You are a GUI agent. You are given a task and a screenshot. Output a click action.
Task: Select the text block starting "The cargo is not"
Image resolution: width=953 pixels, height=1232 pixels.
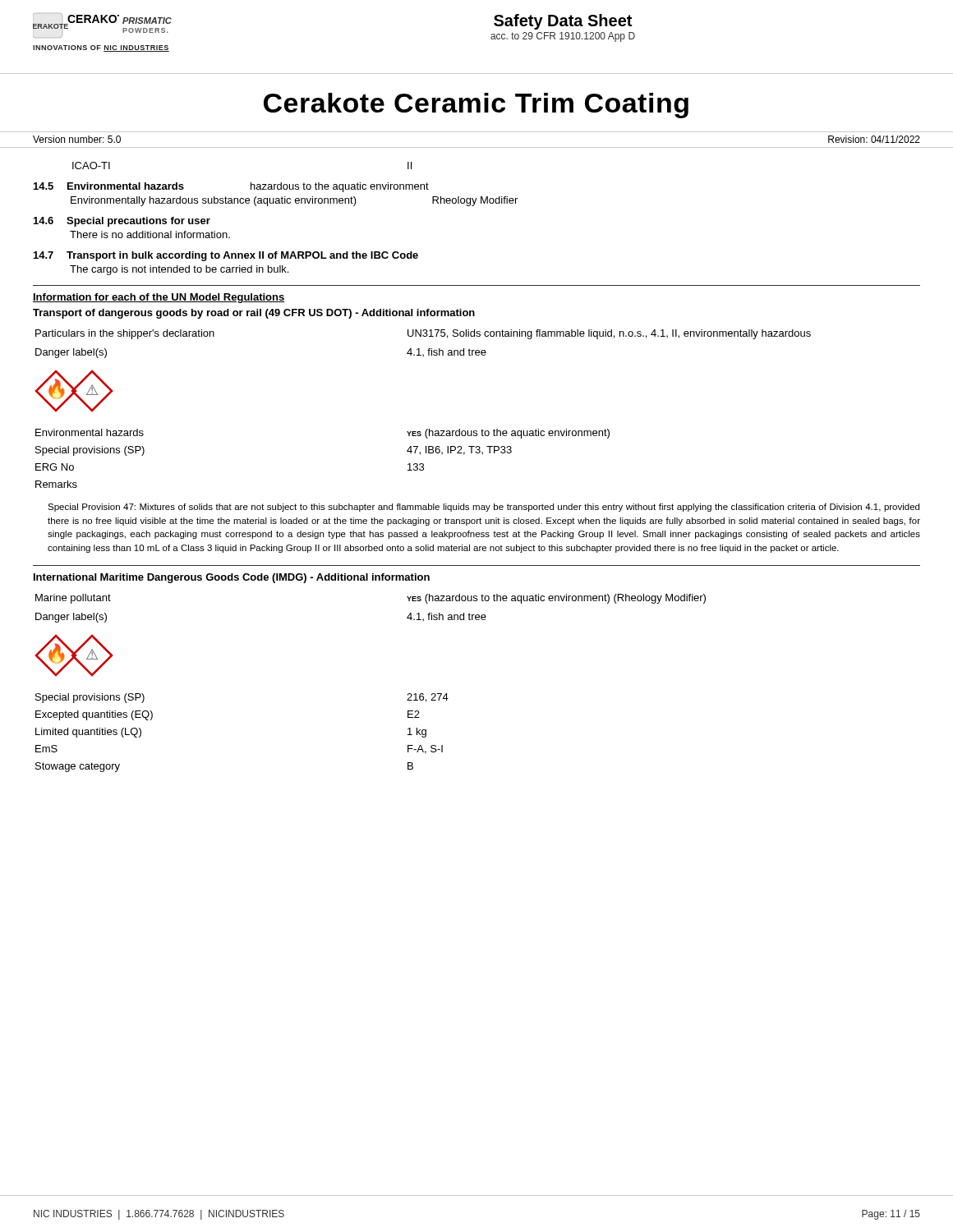click(180, 269)
